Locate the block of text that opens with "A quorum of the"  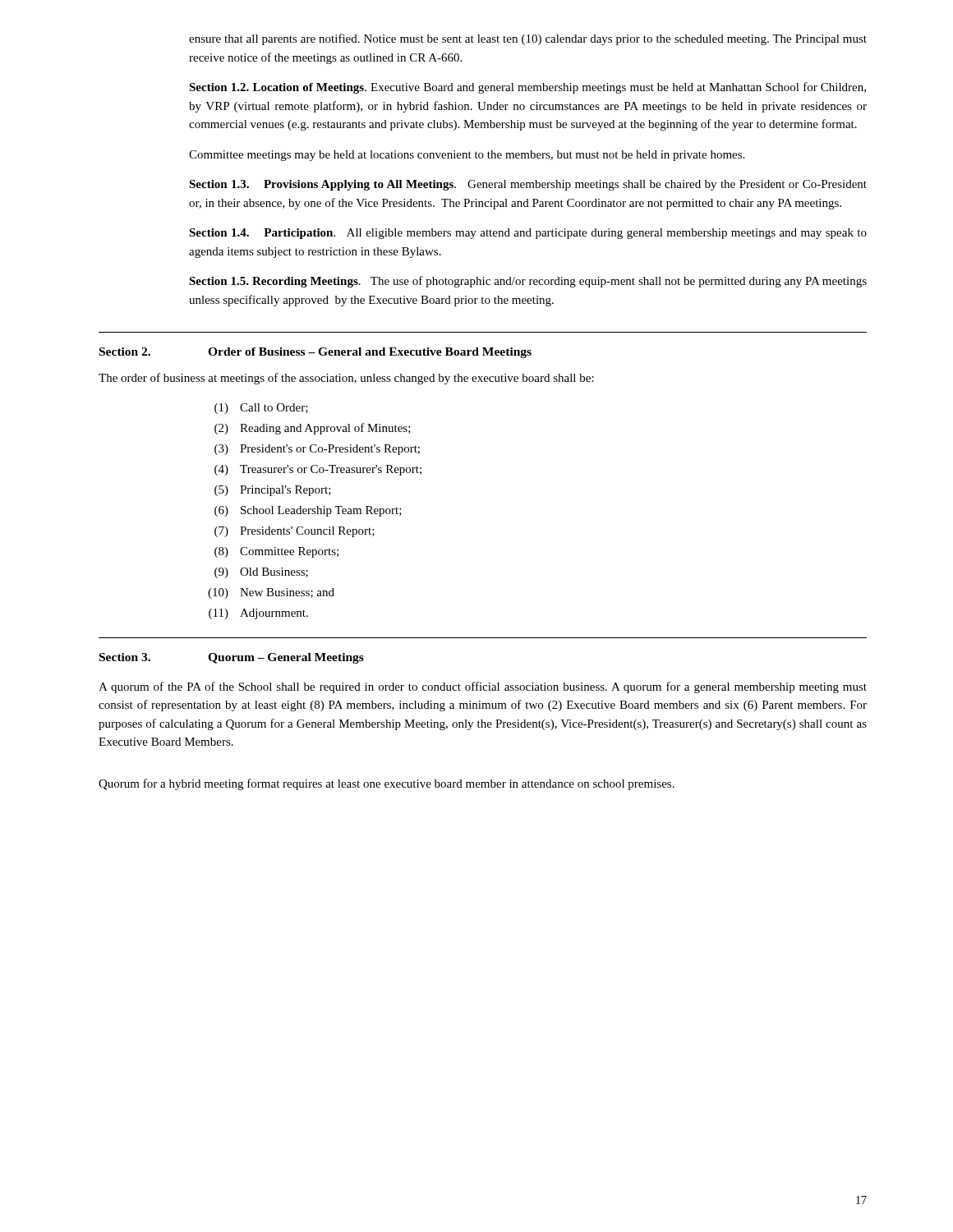click(x=483, y=714)
